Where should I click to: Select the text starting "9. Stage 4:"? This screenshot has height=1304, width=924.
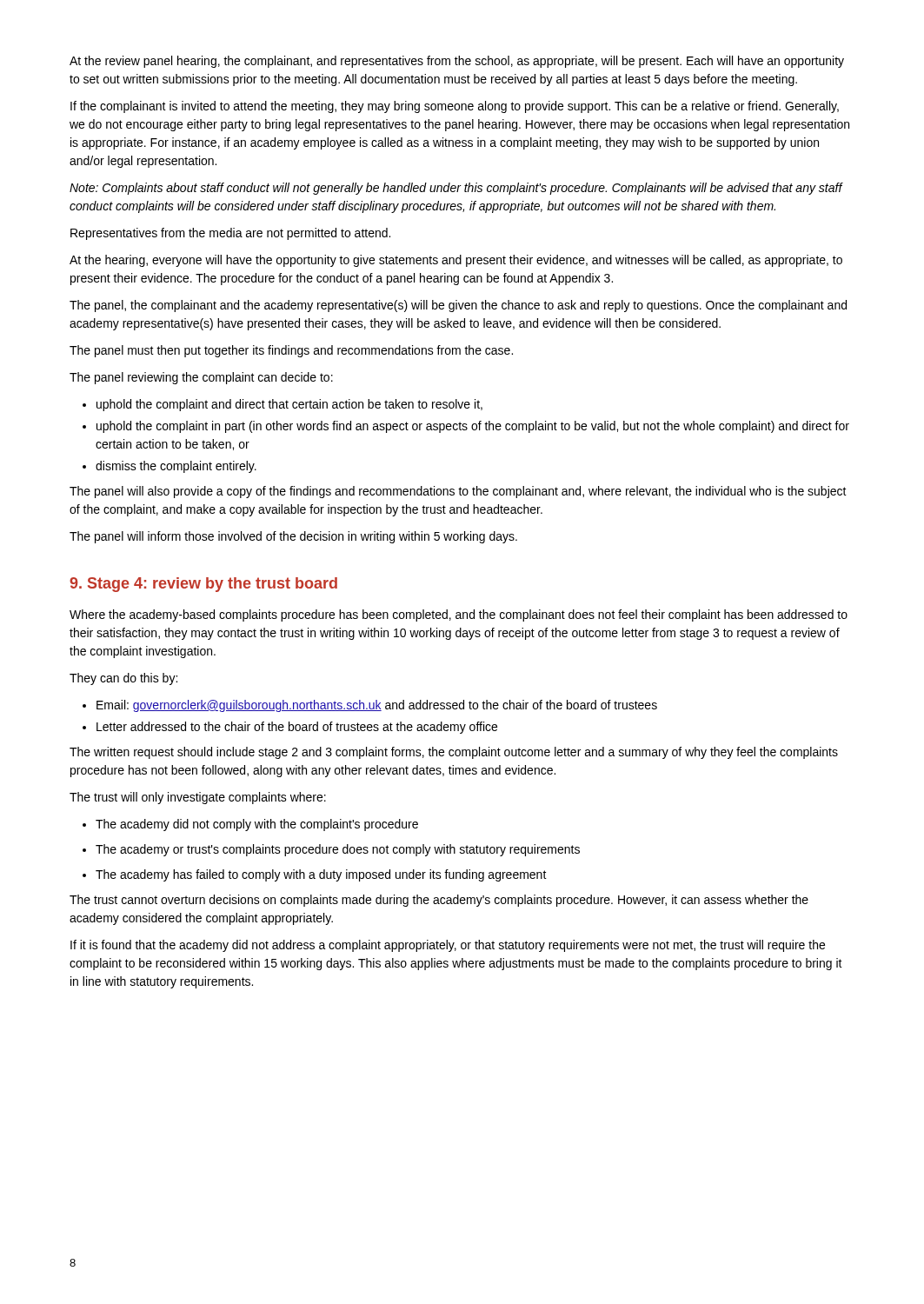(x=203, y=585)
